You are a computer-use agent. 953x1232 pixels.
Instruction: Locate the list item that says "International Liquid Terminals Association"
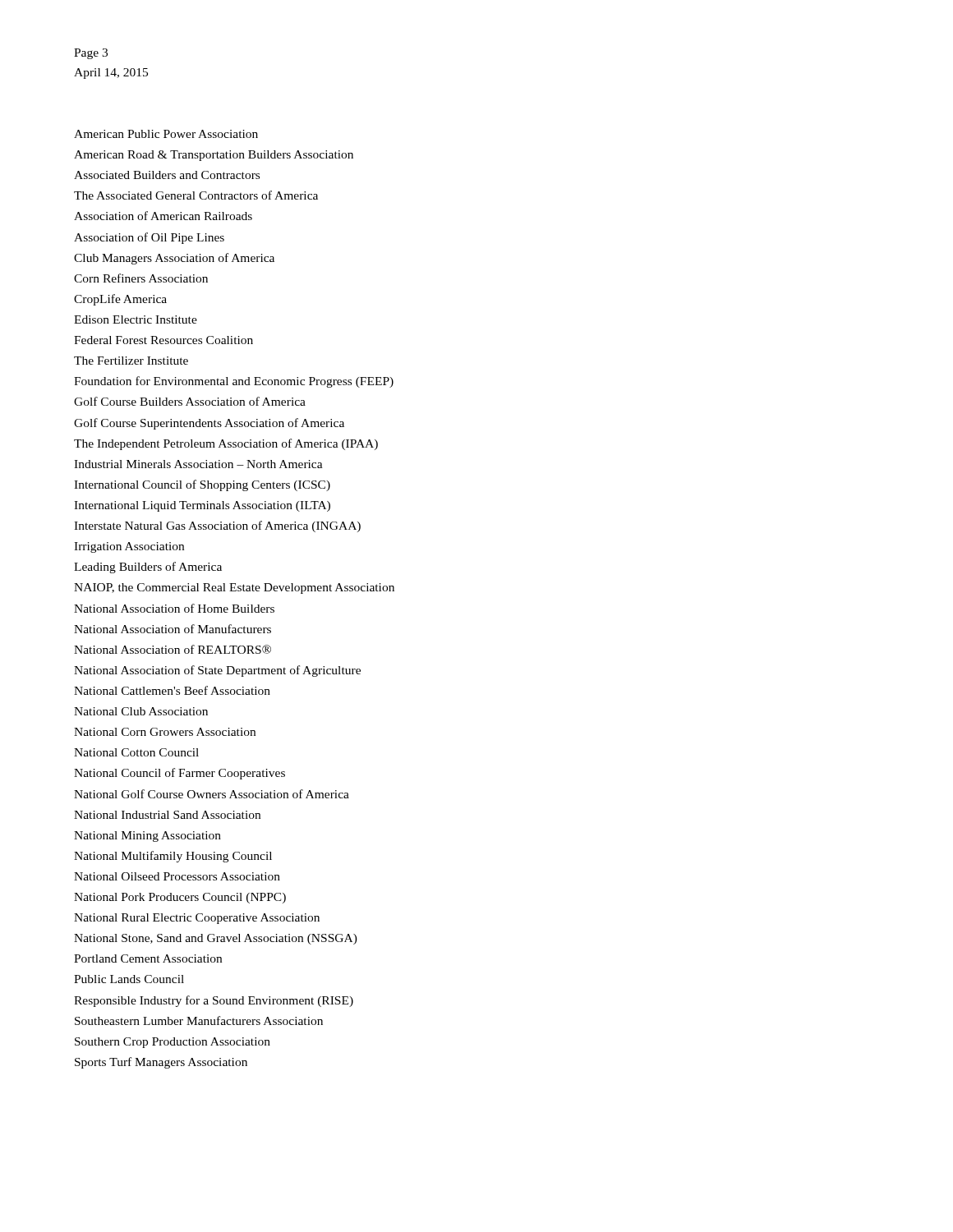coord(202,505)
